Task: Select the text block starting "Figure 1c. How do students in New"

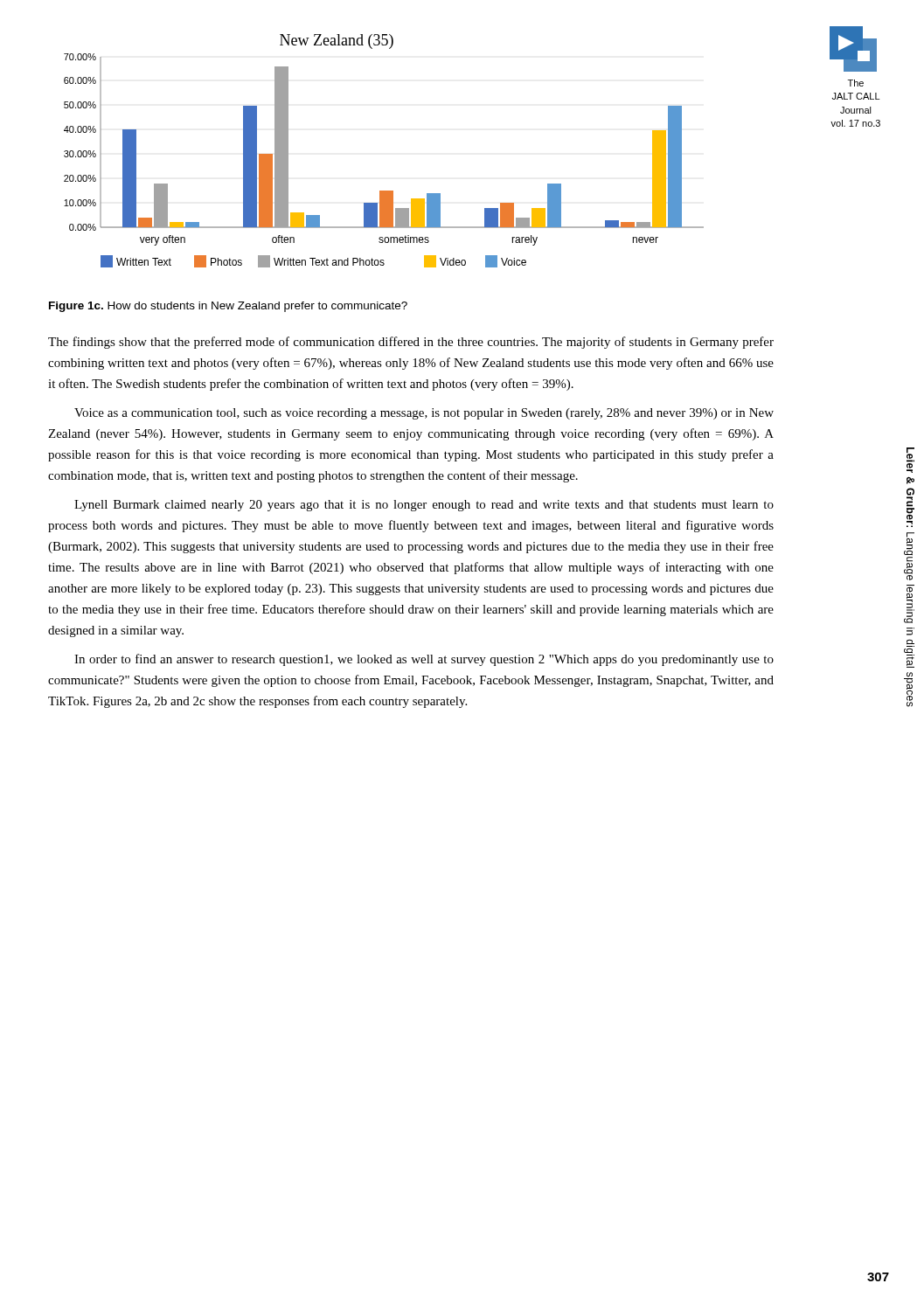Action: tap(228, 306)
